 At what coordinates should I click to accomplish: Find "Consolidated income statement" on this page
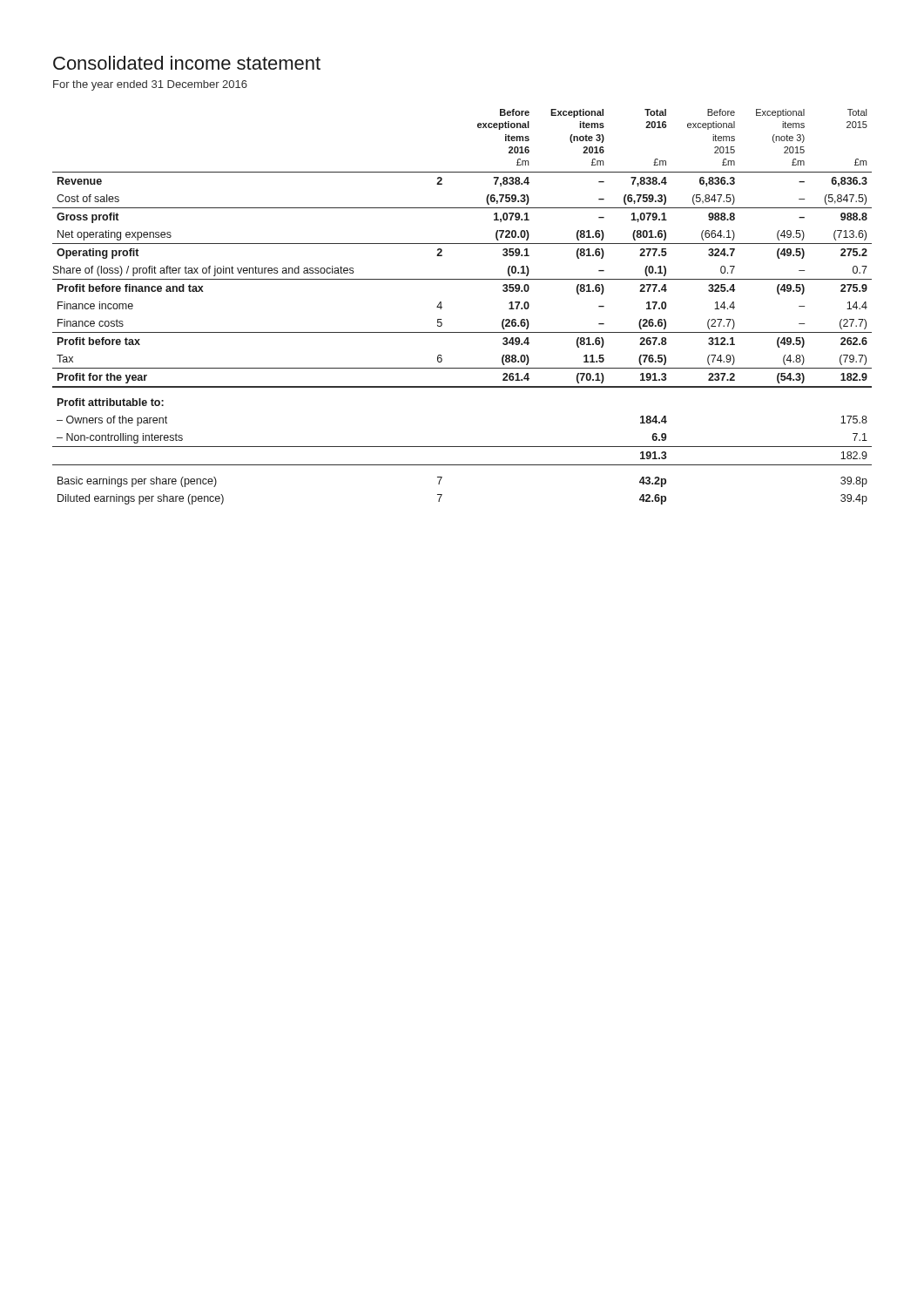(186, 63)
